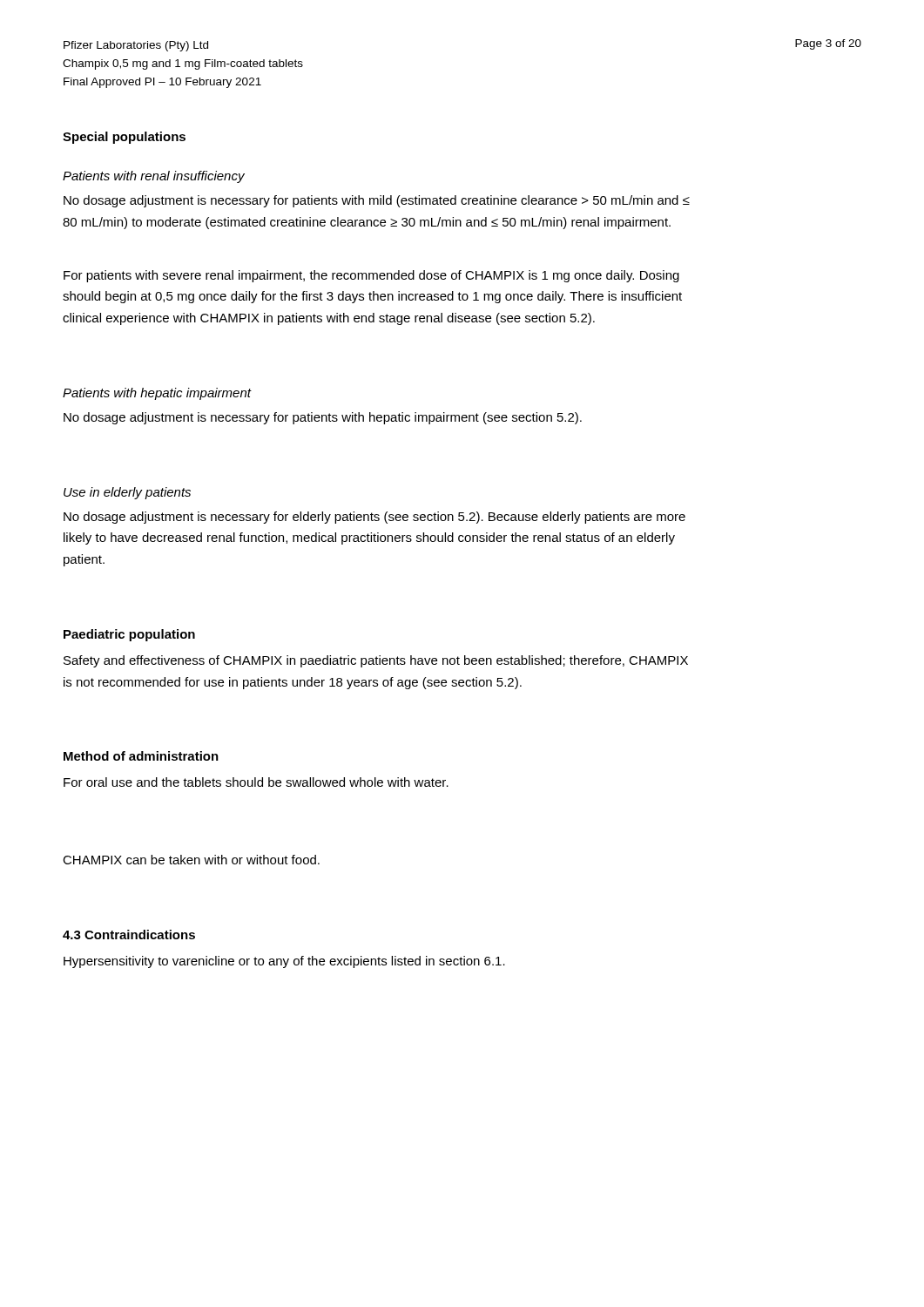924x1307 pixels.
Task: Click on the section header with the text "Method of administration"
Action: (x=141, y=756)
